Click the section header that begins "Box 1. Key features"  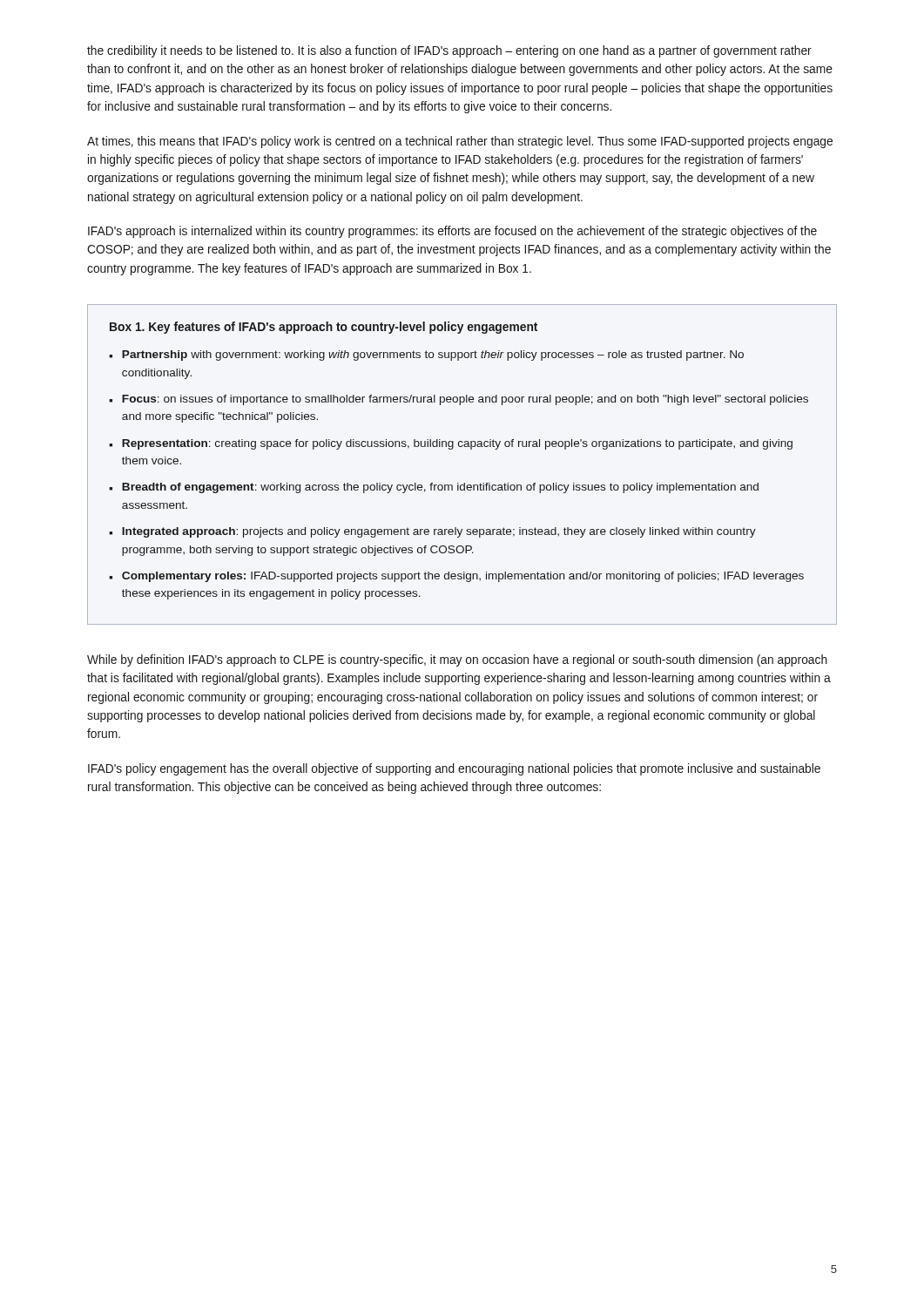coord(323,327)
